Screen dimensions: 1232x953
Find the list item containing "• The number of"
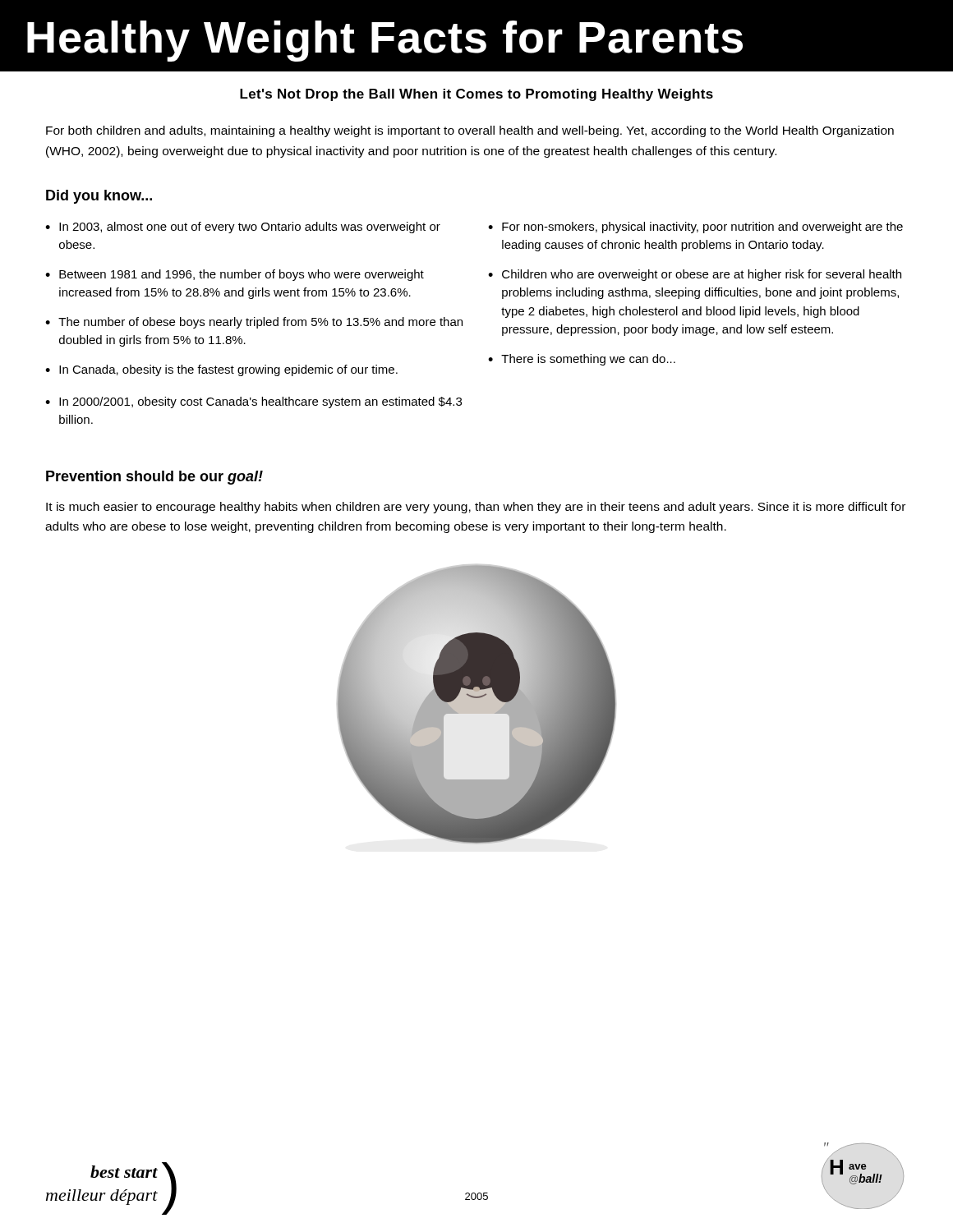(255, 331)
